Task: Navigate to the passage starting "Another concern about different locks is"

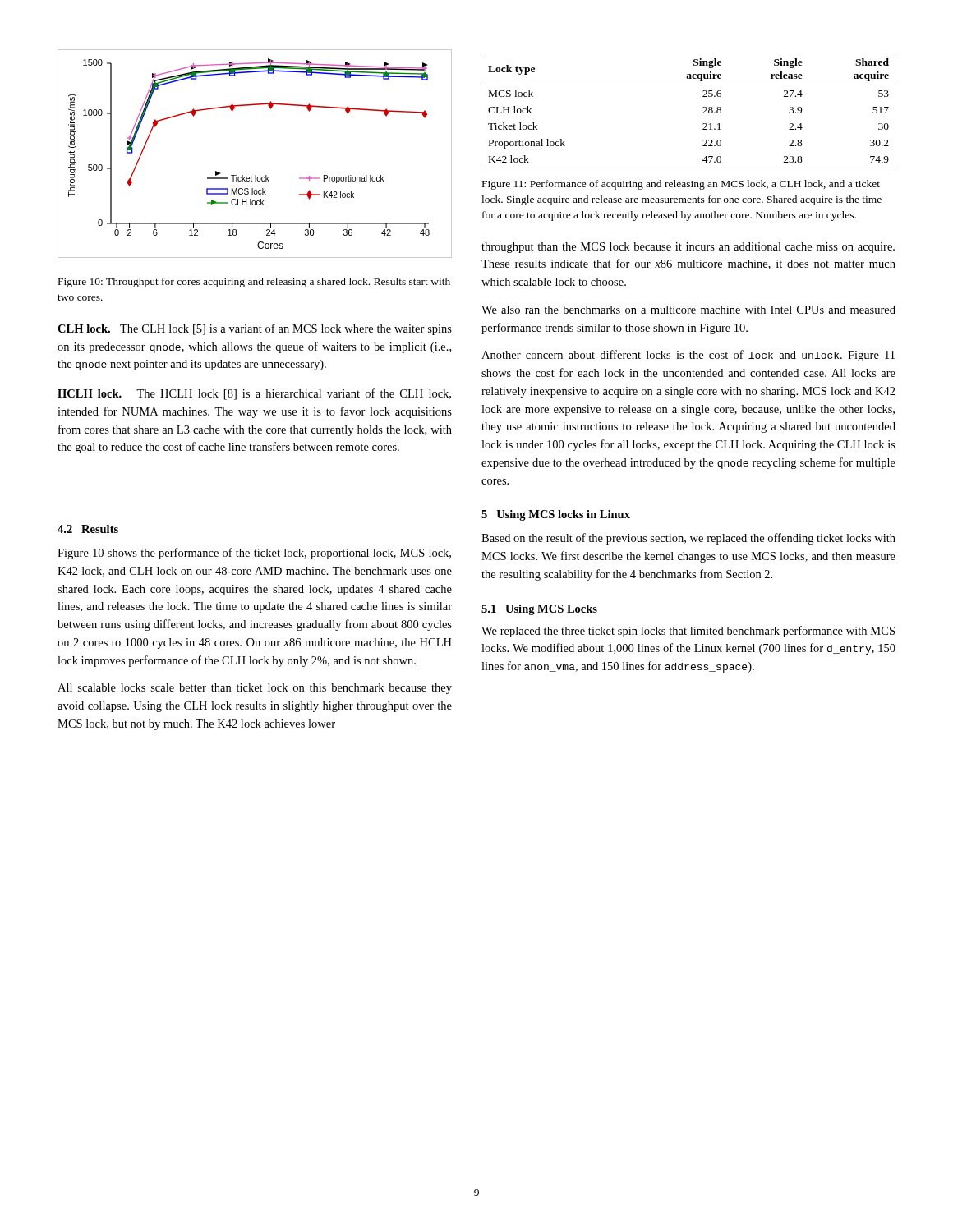Action: tap(688, 418)
